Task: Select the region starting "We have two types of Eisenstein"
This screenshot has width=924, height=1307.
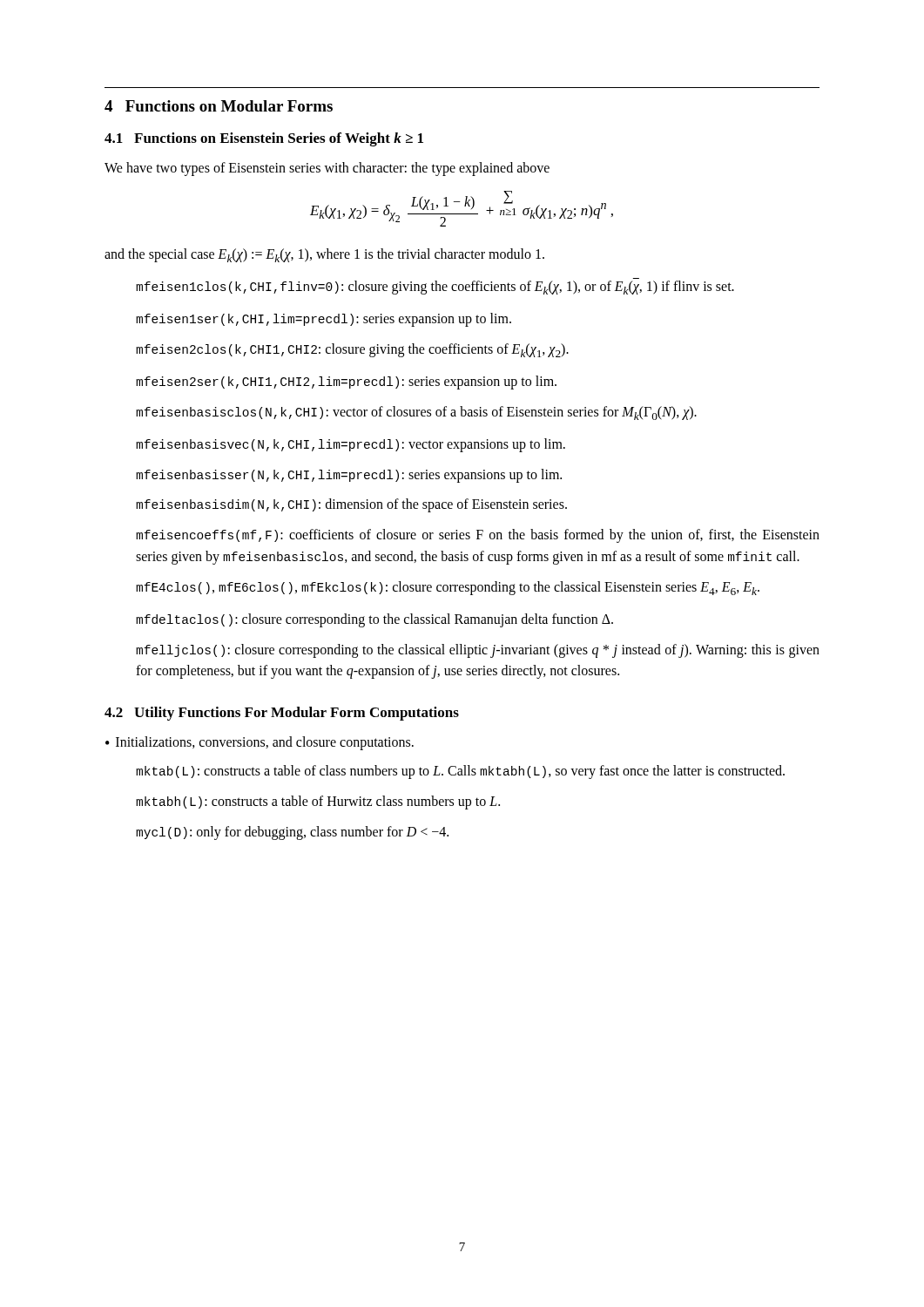Action: click(x=462, y=168)
